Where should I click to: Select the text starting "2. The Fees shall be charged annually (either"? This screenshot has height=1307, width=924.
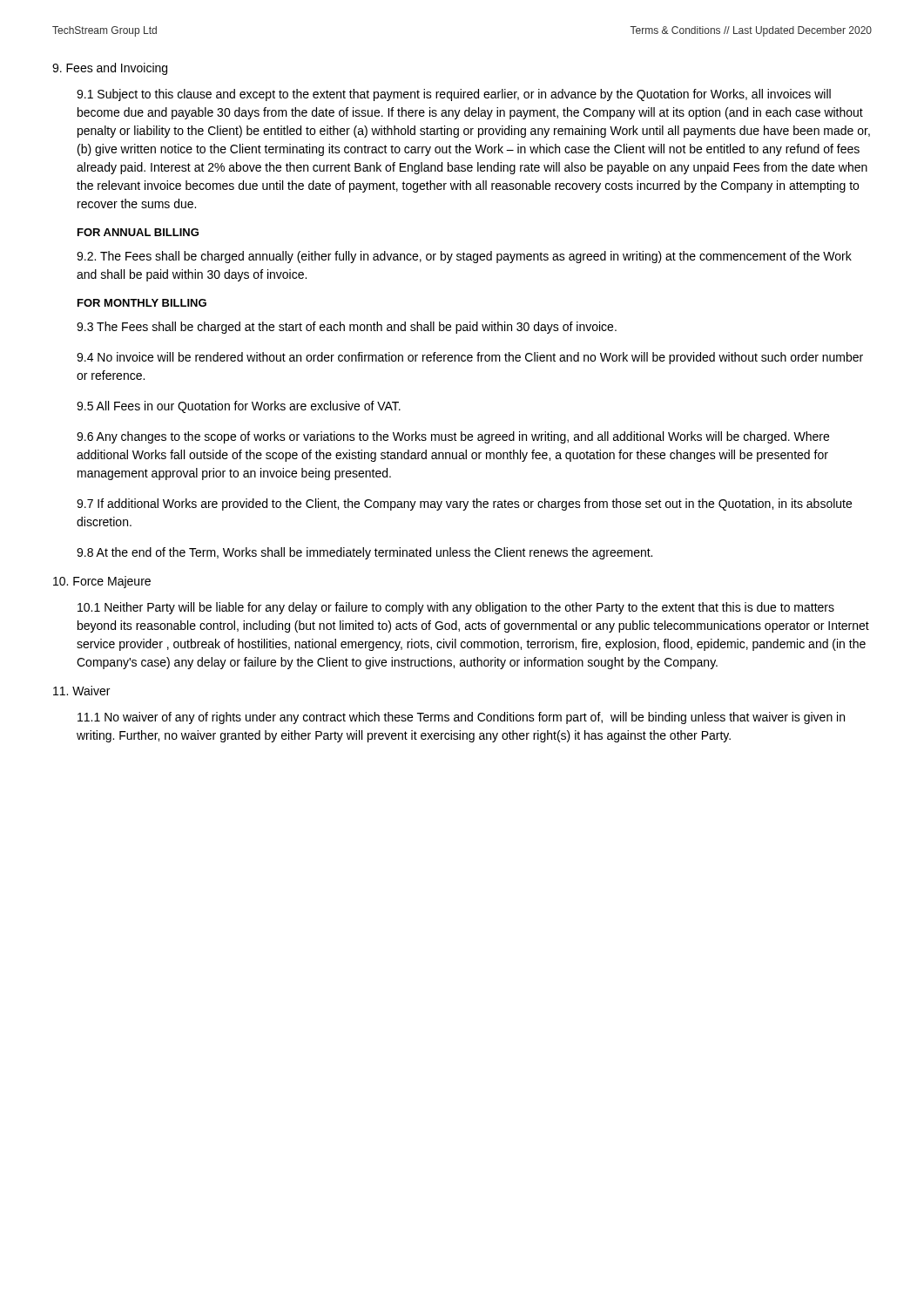coord(464,265)
